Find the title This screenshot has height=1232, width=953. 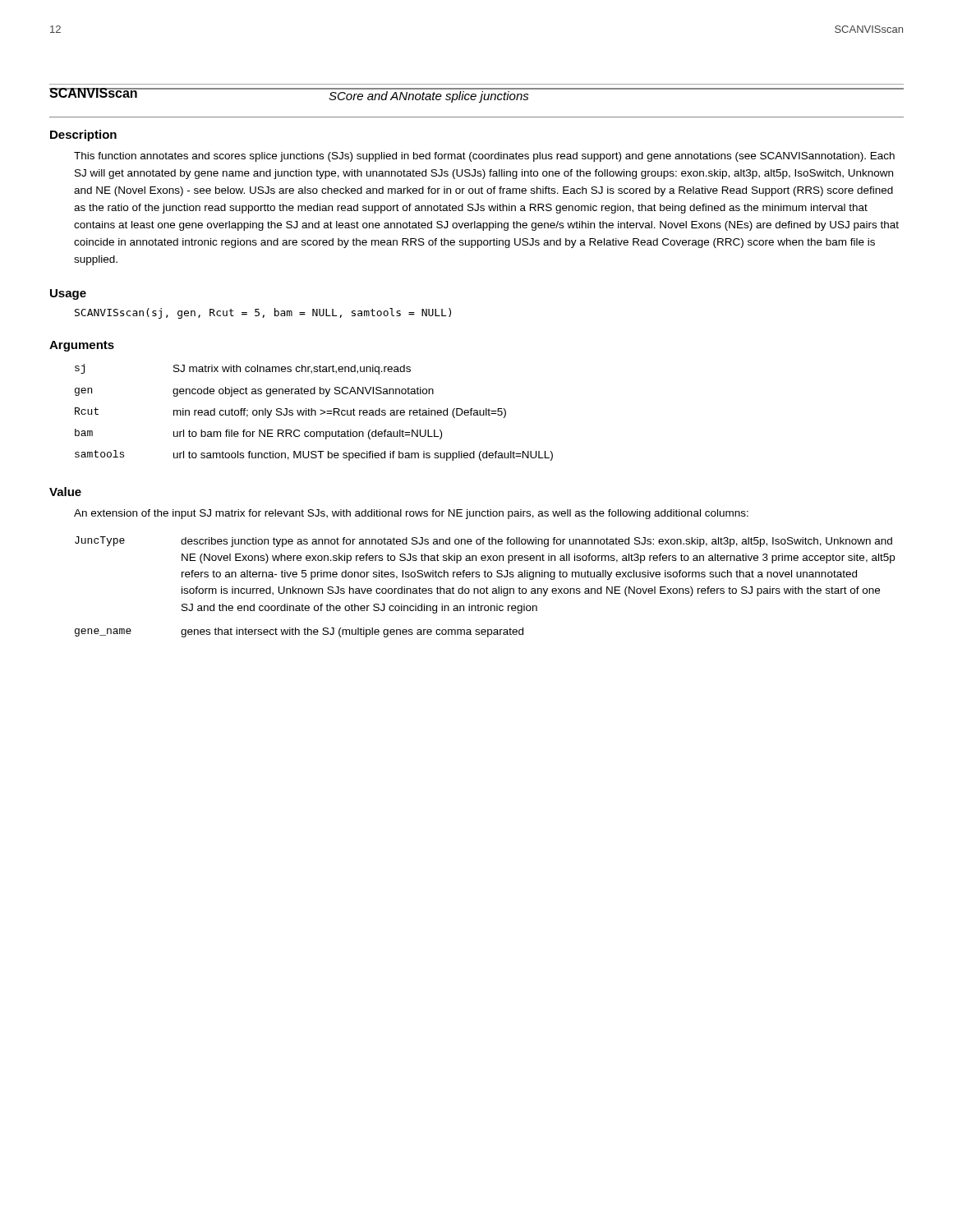pos(93,93)
